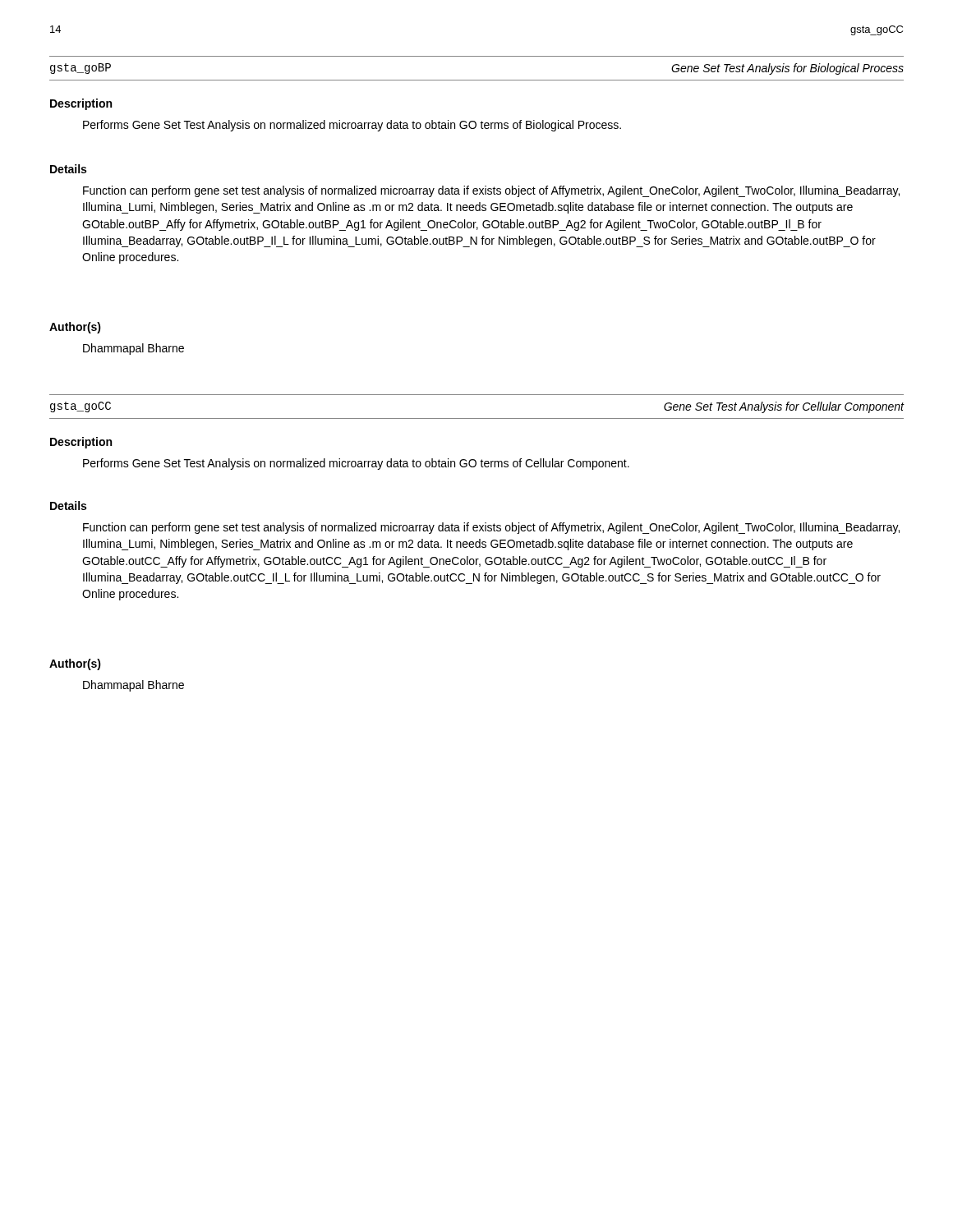Viewport: 953px width, 1232px height.
Task: Find the section header on this page that starts "gsta_goBP Gene Set Test Analysis"
Action: [x=476, y=68]
